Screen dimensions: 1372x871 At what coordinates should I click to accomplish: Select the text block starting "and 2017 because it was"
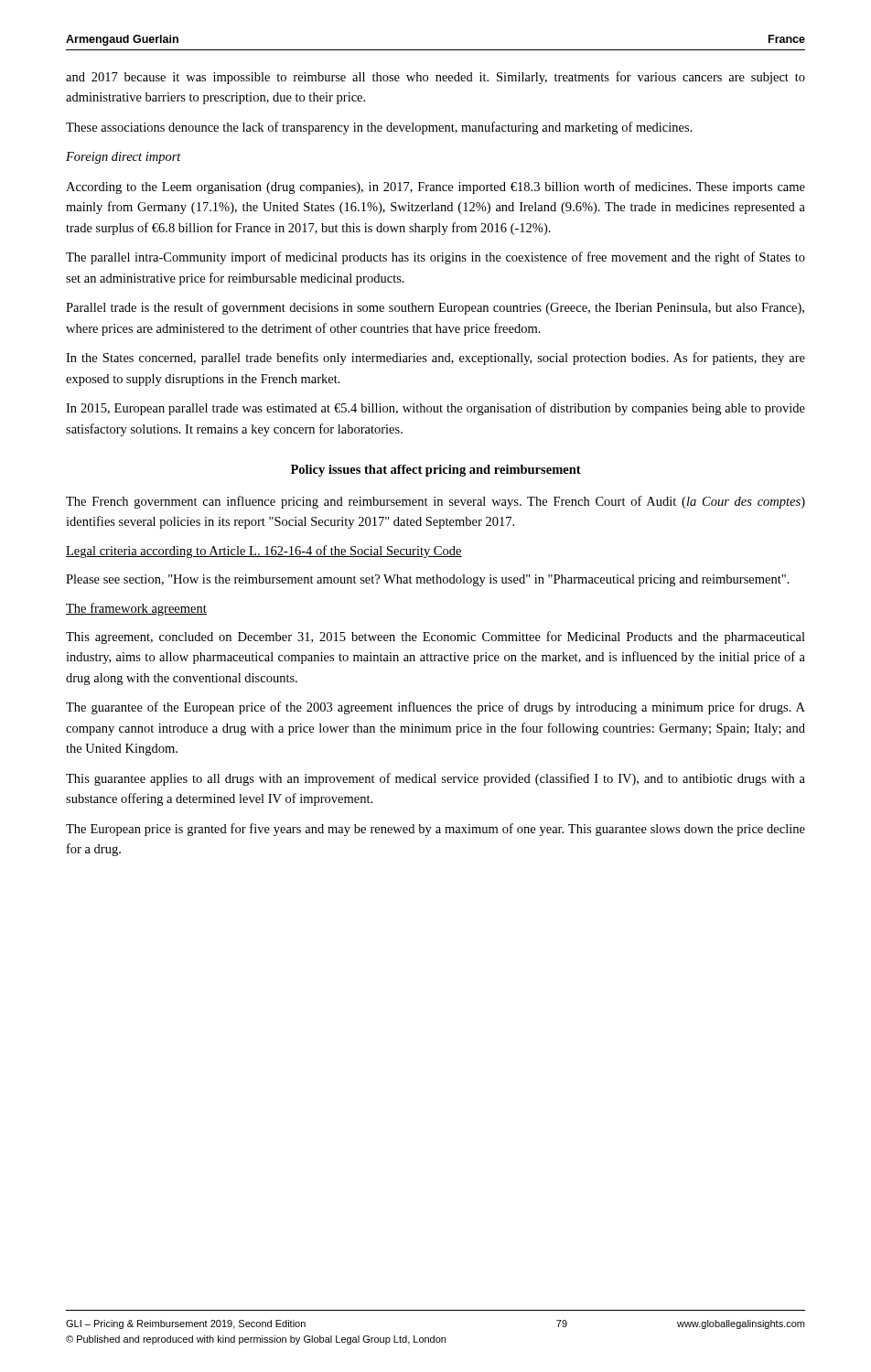(436, 87)
